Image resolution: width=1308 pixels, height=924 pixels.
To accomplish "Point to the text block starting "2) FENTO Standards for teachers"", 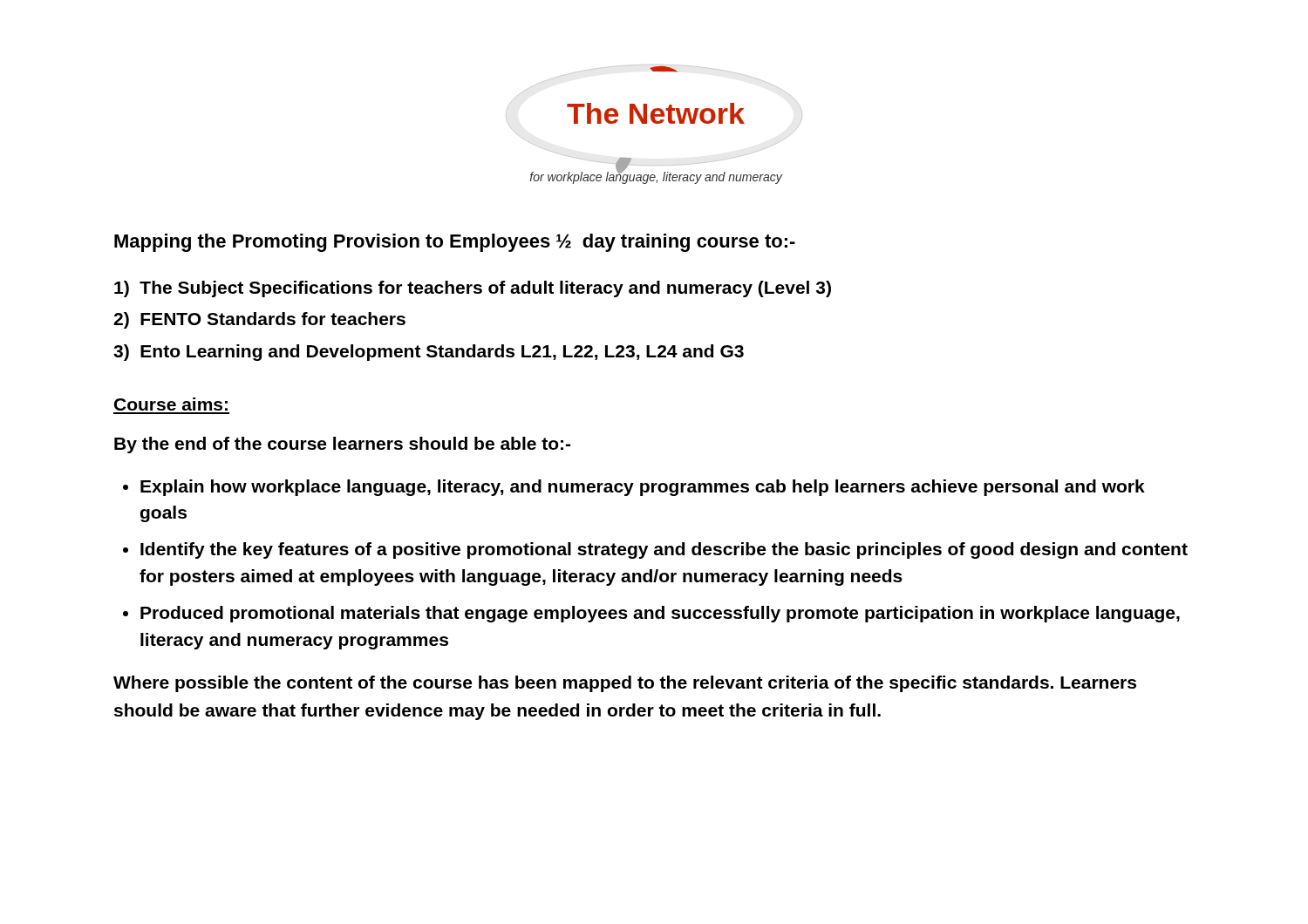I will coord(260,319).
